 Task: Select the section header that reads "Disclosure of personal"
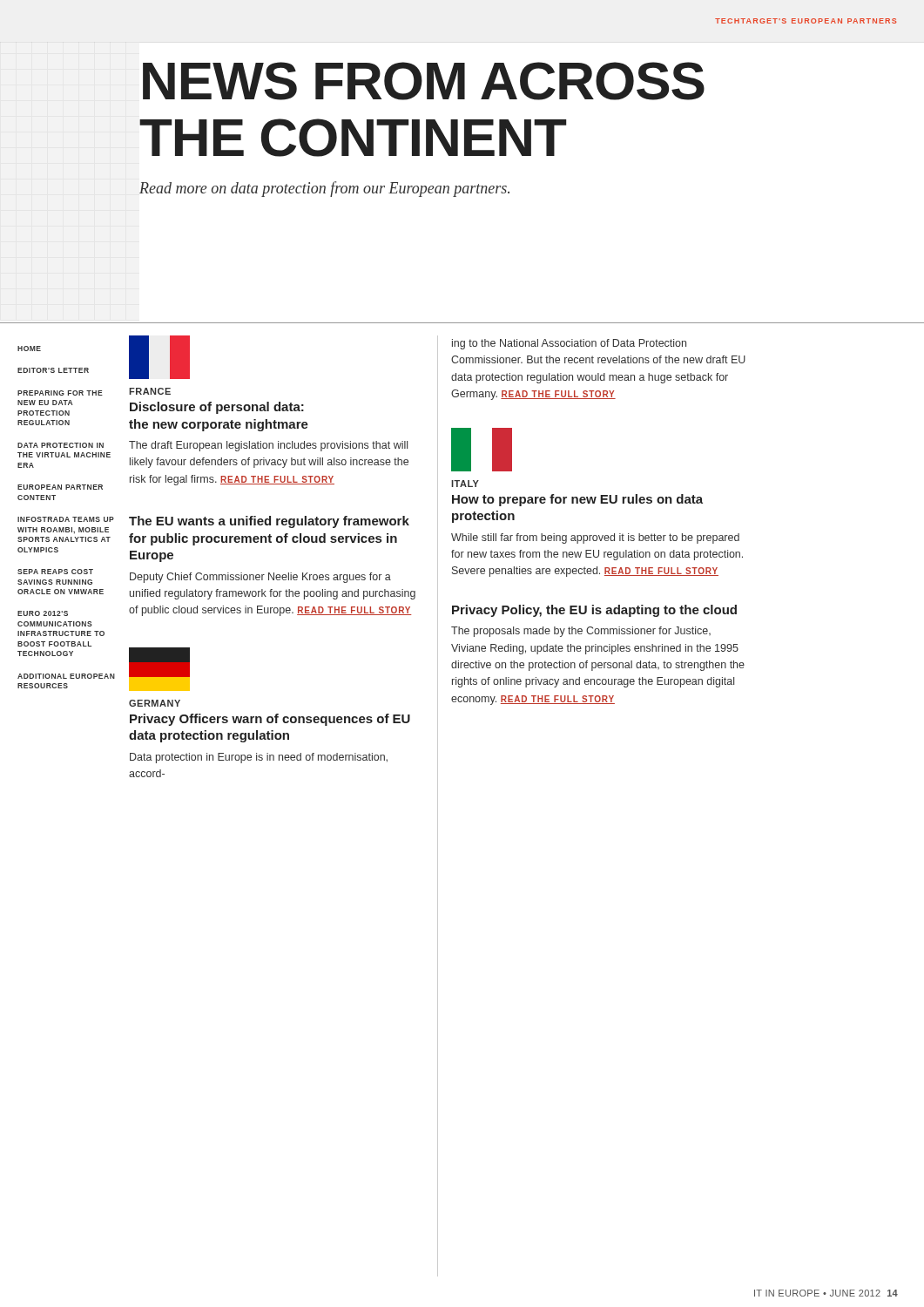tap(219, 415)
